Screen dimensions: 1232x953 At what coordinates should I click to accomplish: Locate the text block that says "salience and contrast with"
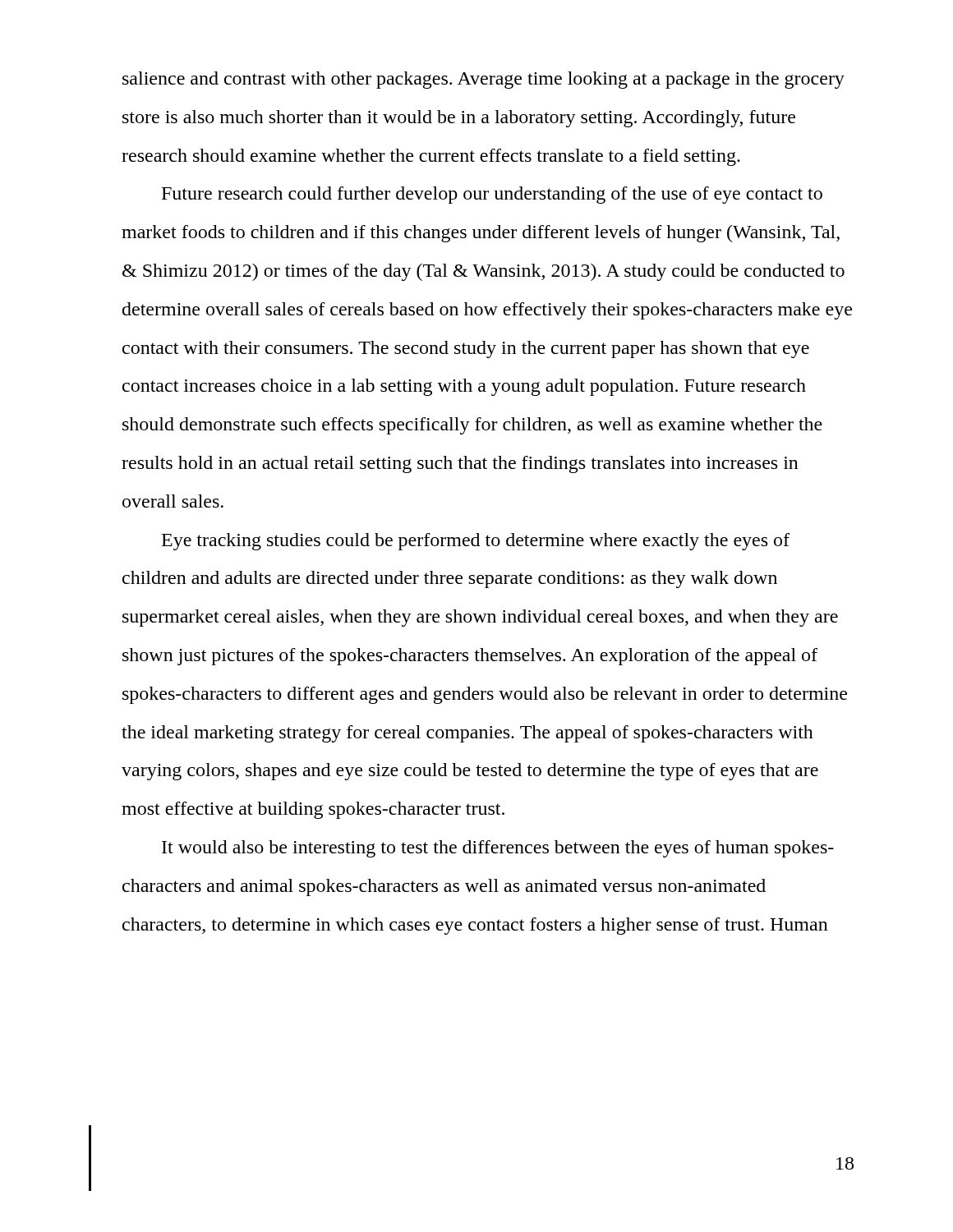click(x=483, y=116)
